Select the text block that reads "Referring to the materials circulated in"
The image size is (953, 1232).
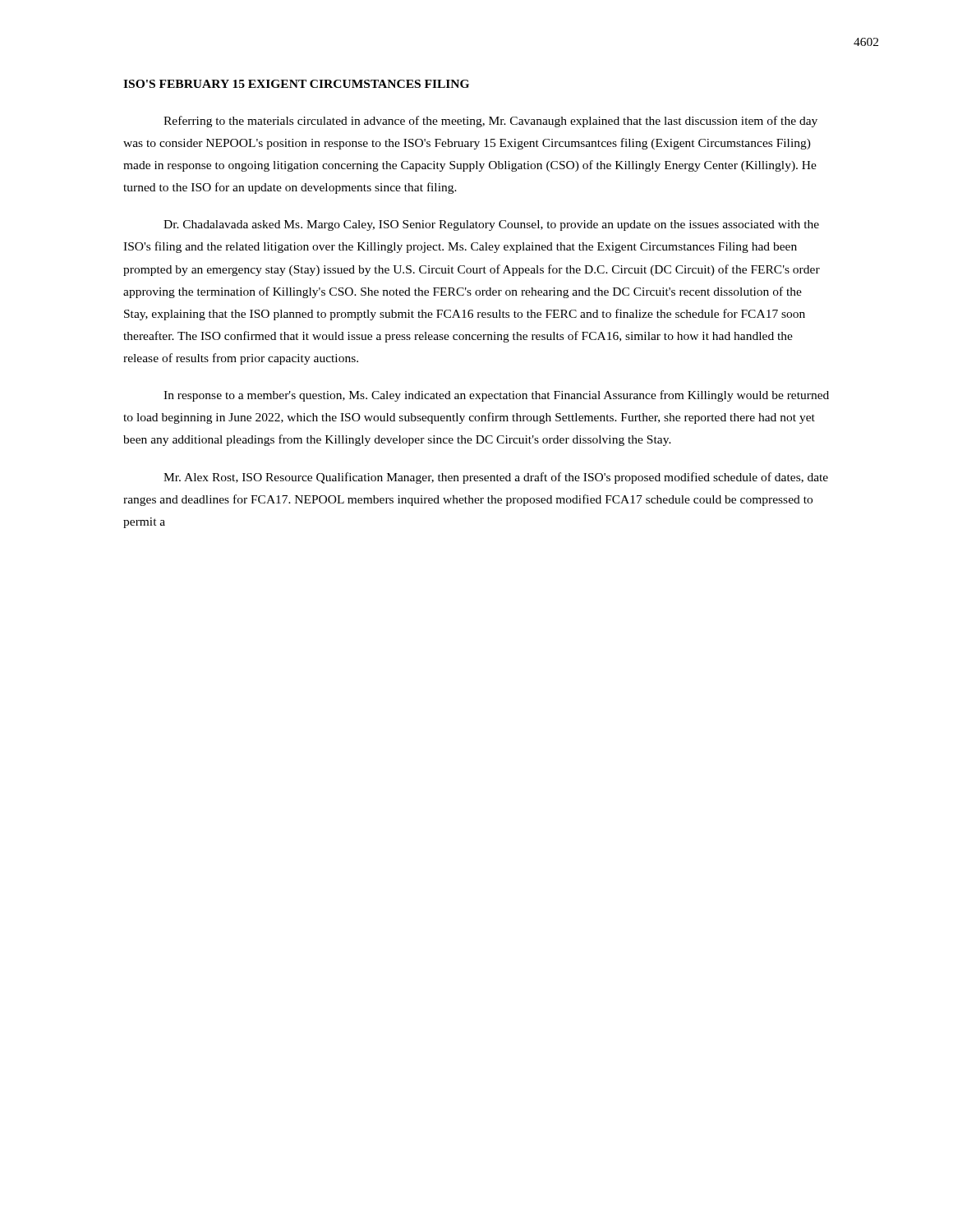point(470,154)
